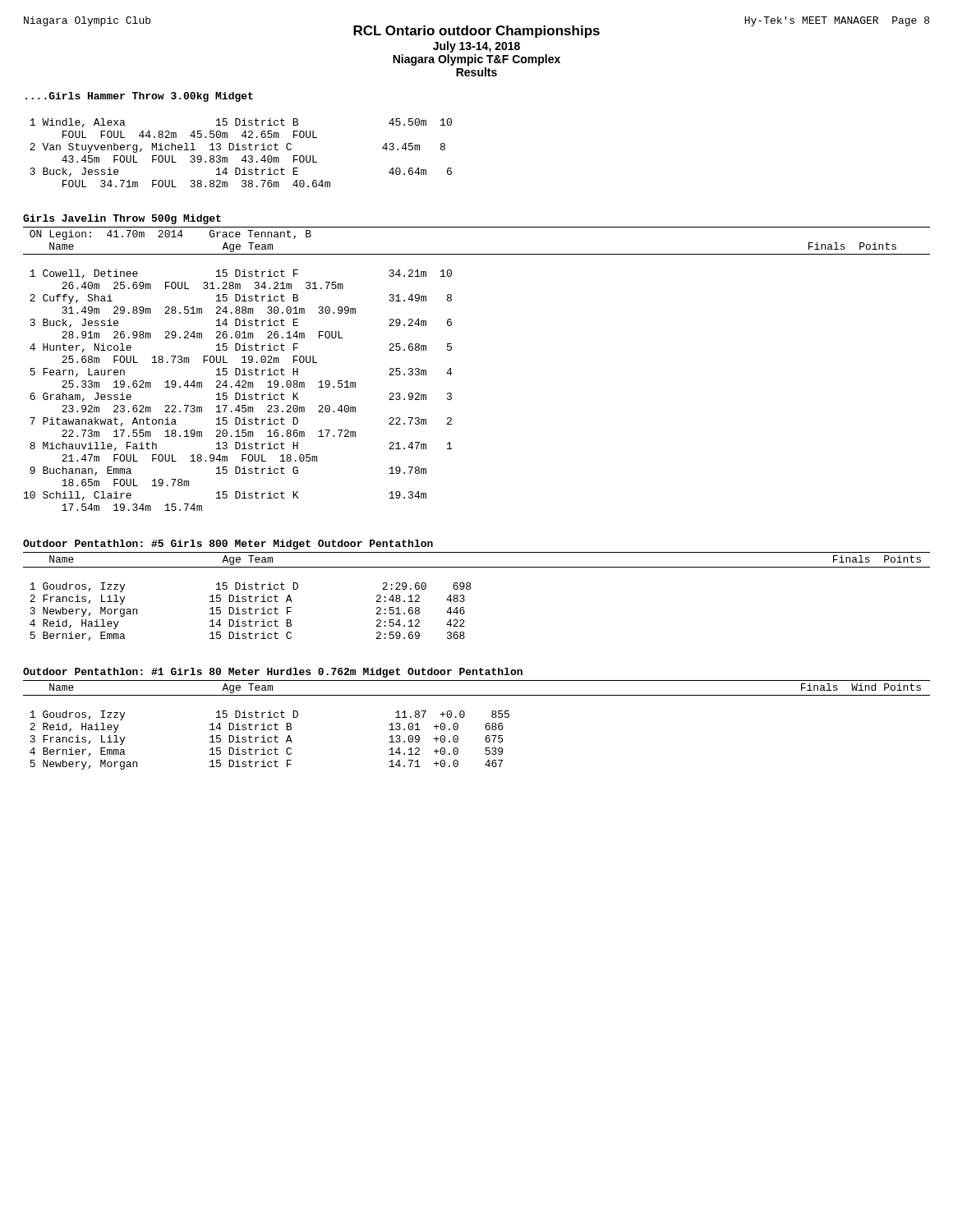
Task: Locate the passage starting "ON Legion: 41.70m"
Action: (x=167, y=234)
